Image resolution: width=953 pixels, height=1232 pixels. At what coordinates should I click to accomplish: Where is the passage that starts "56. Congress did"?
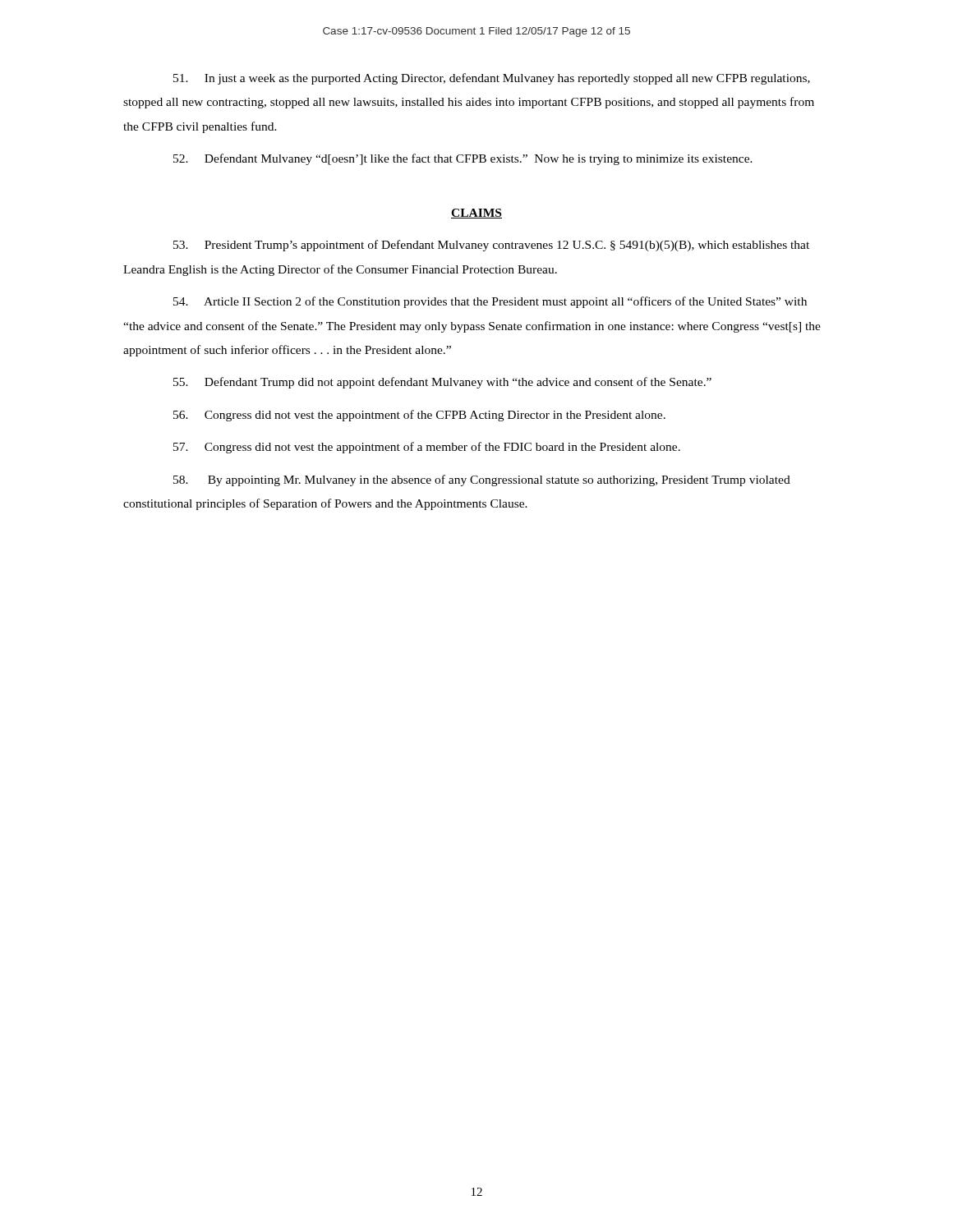click(x=419, y=414)
